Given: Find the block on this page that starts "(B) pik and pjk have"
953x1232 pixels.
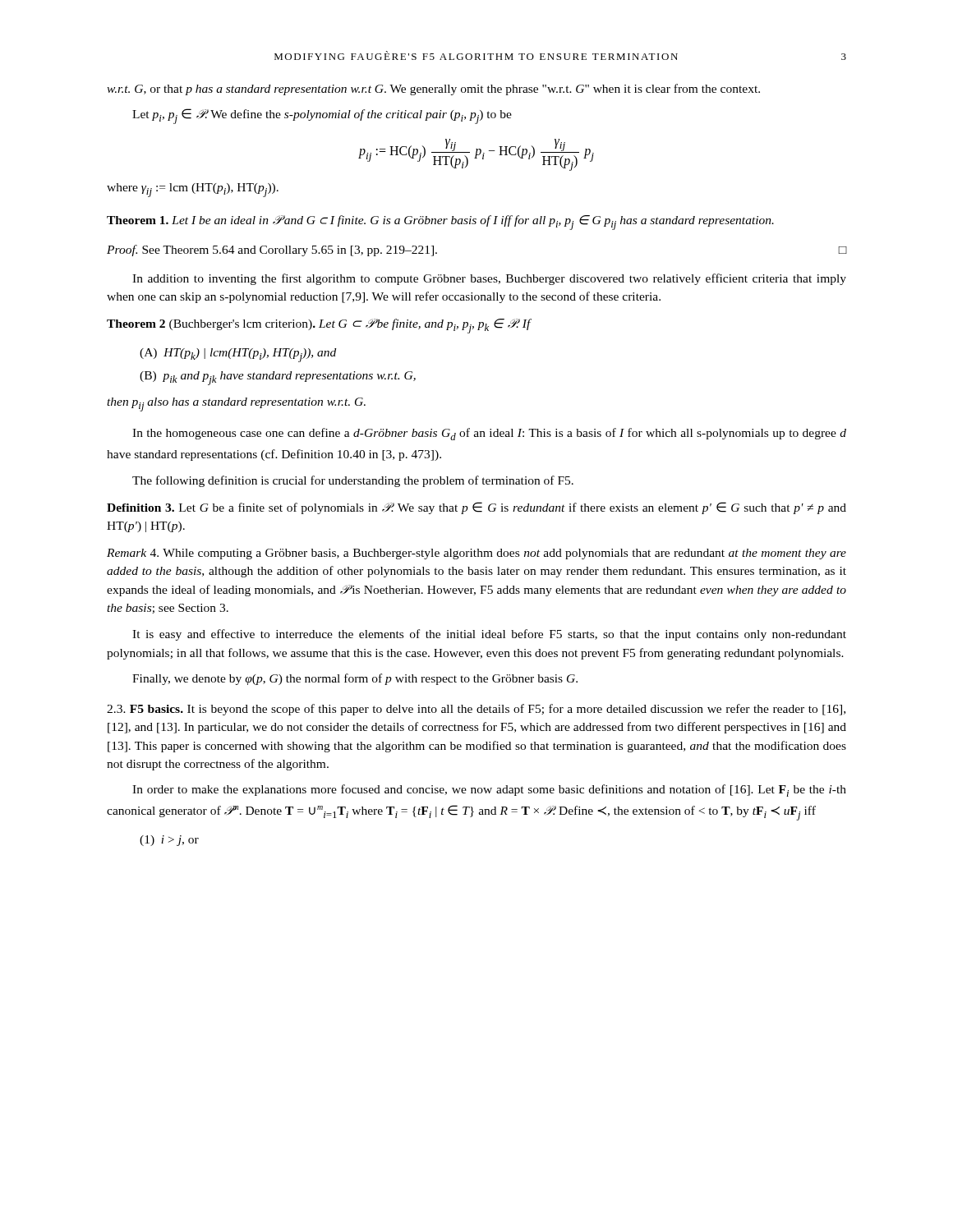Looking at the screenshot, I should (278, 377).
